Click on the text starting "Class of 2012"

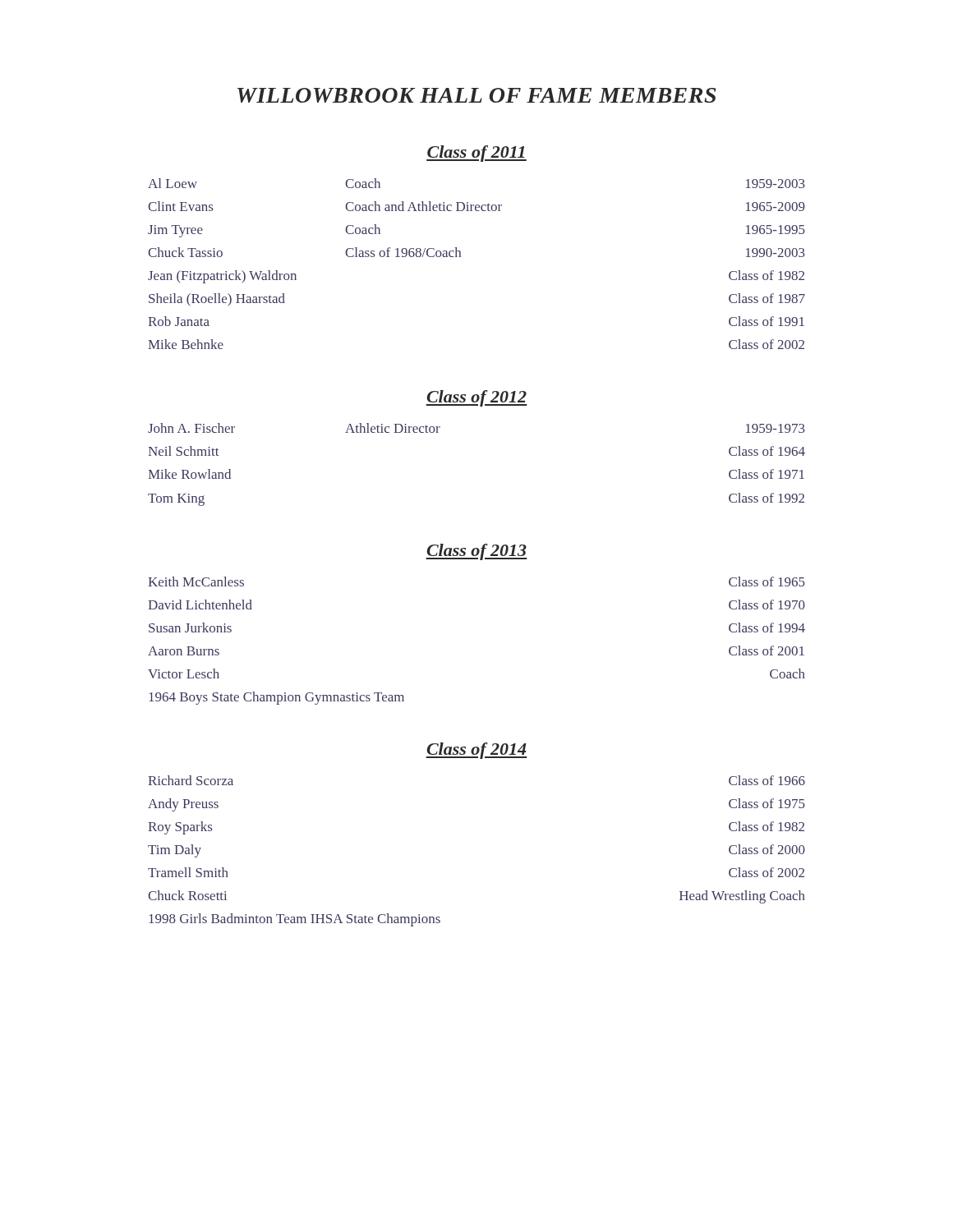tap(476, 397)
